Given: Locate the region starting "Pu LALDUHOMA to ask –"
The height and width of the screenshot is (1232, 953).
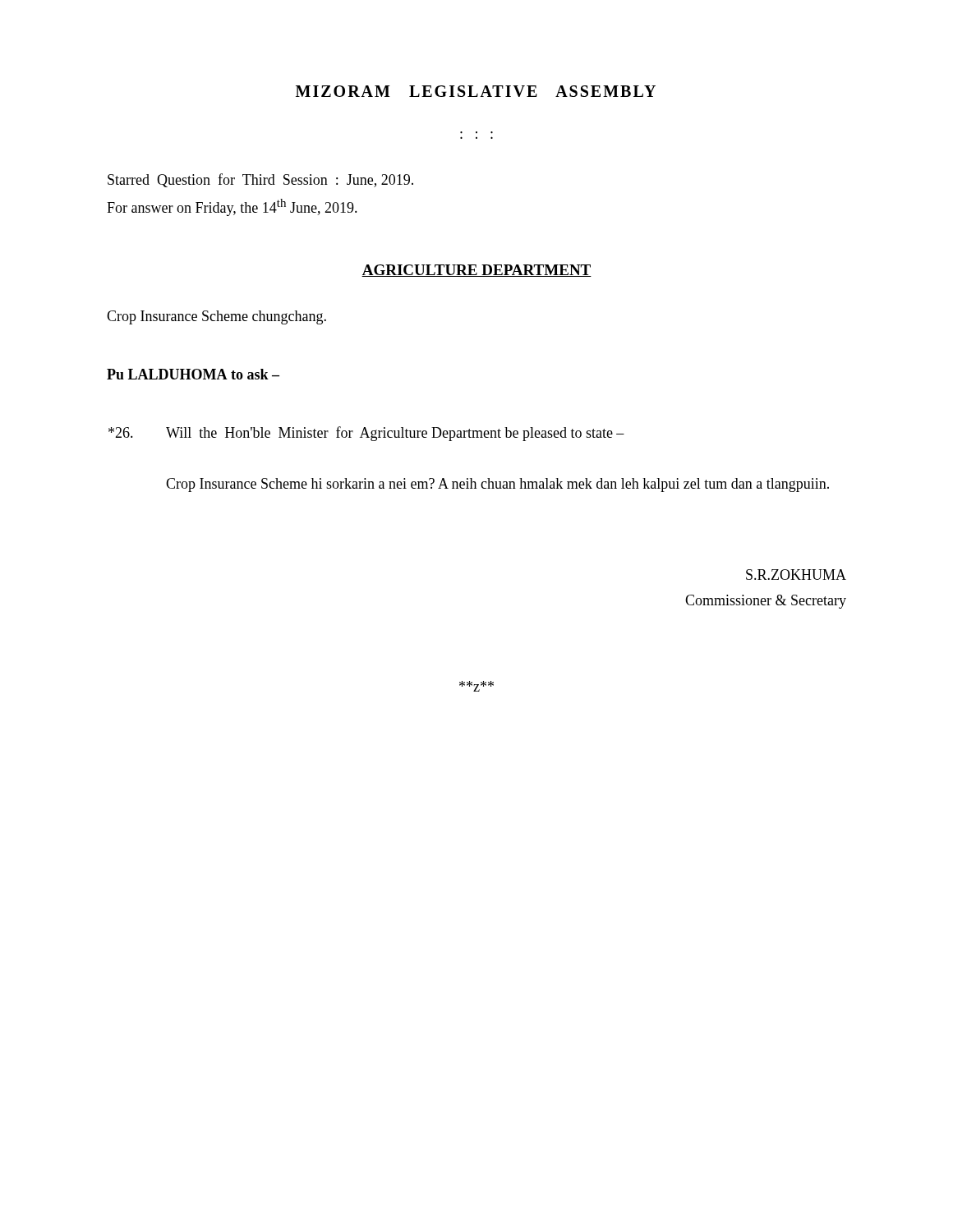Looking at the screenshot, I should pyautogui.click(x=193, y=374).
